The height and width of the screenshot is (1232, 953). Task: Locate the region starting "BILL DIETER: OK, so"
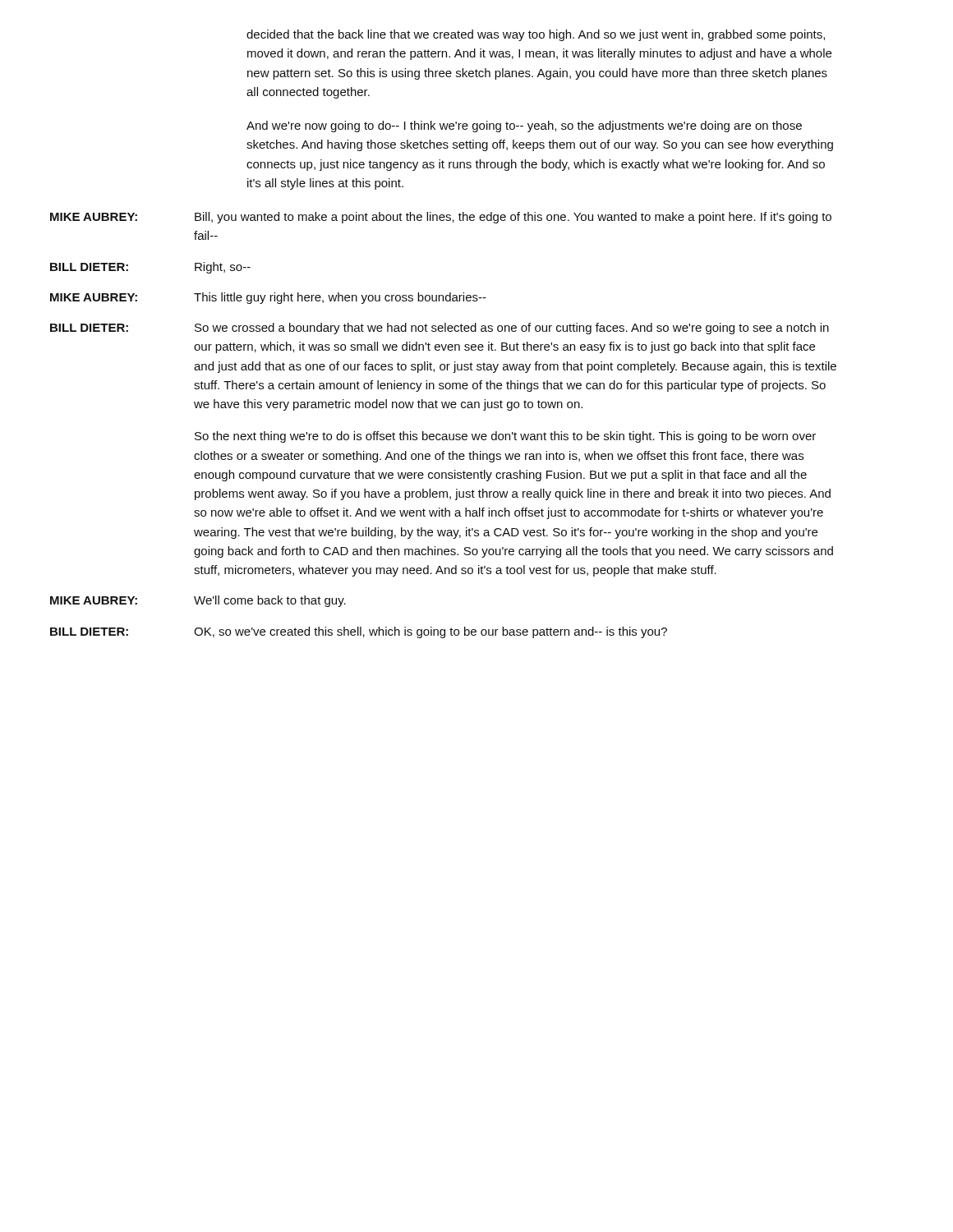tap(444, 631)
